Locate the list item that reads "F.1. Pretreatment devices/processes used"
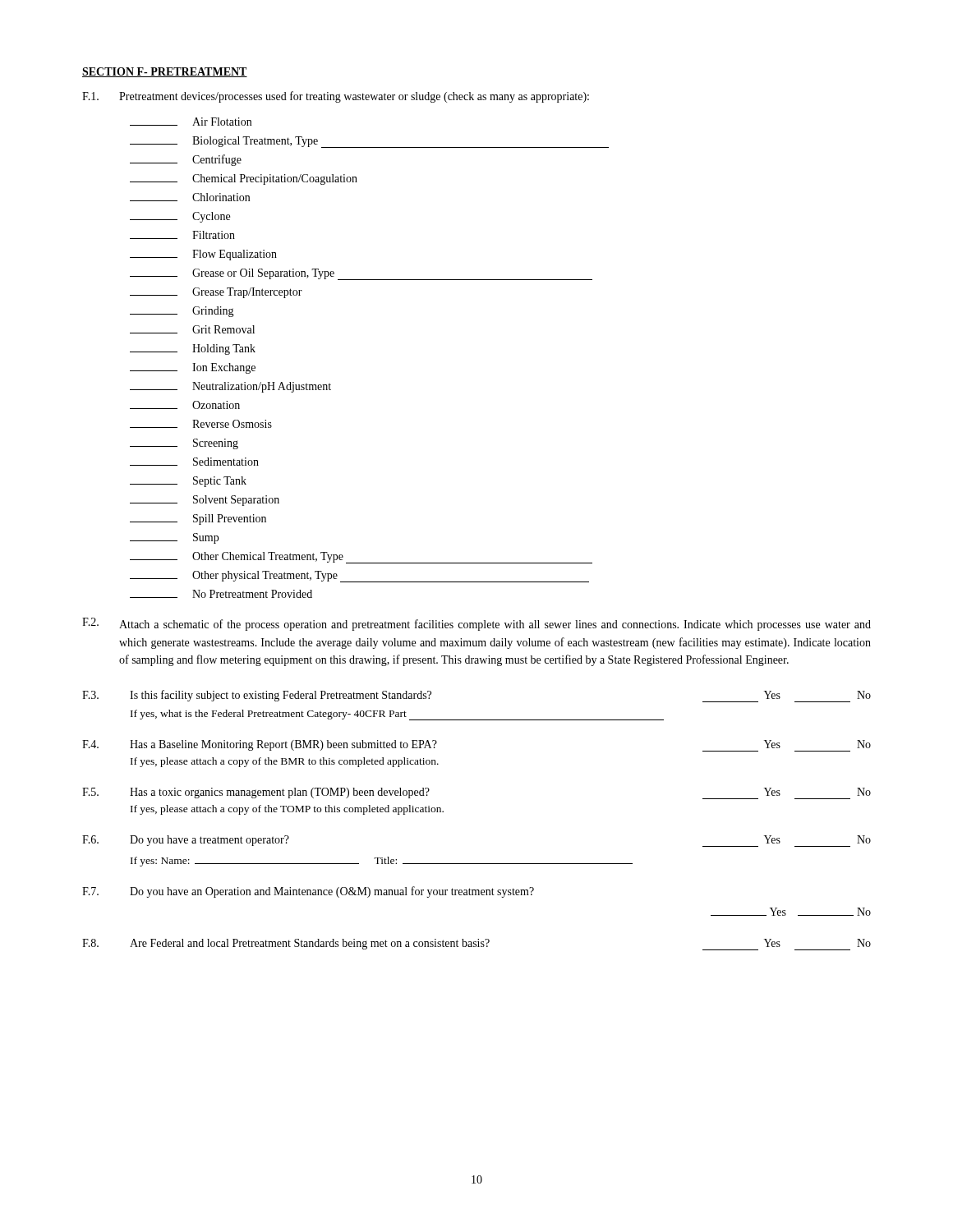 coord(336,97)
